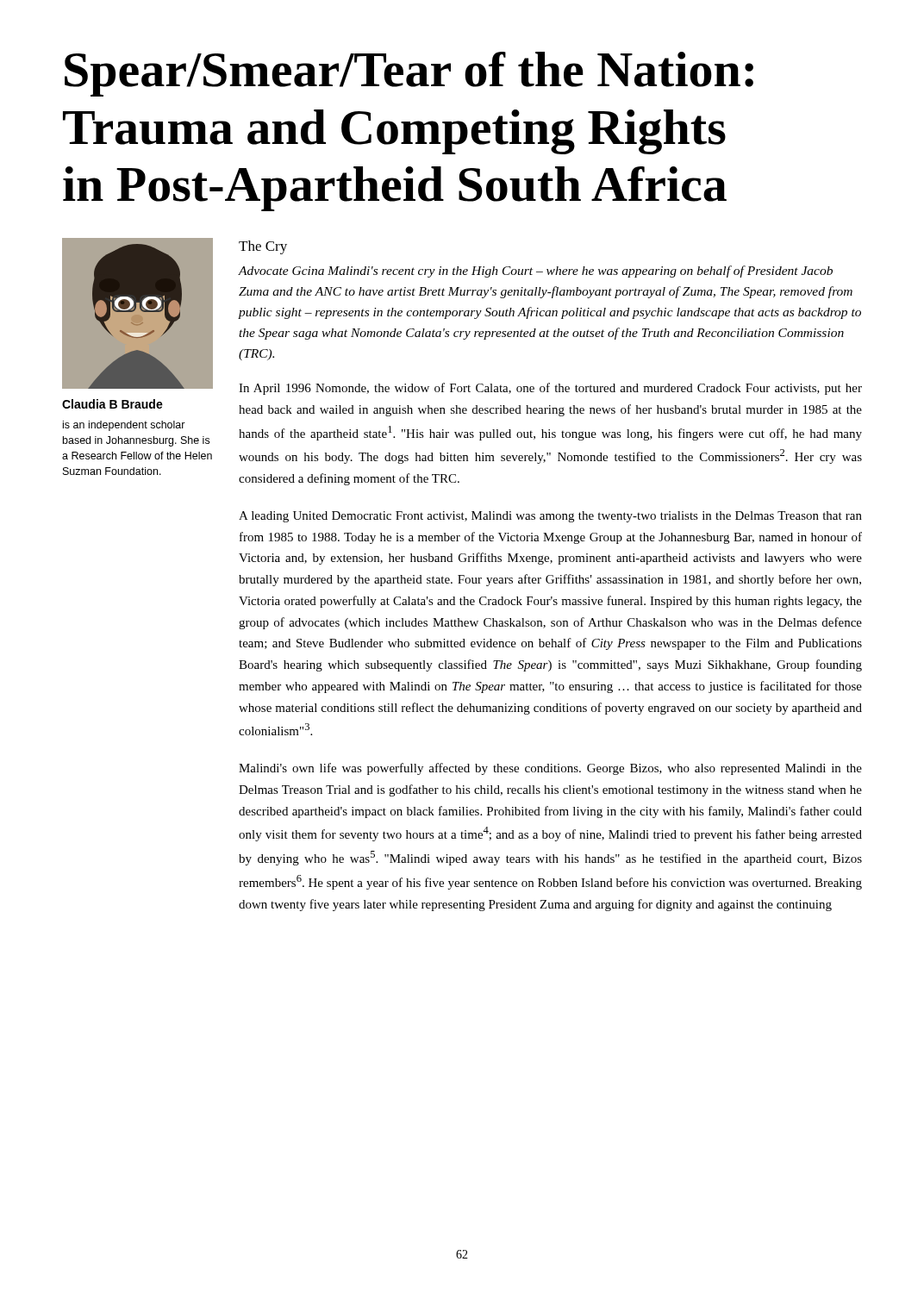Click the photo
The height and width of the screenshot is (1293, 924).
pos(137,313)
